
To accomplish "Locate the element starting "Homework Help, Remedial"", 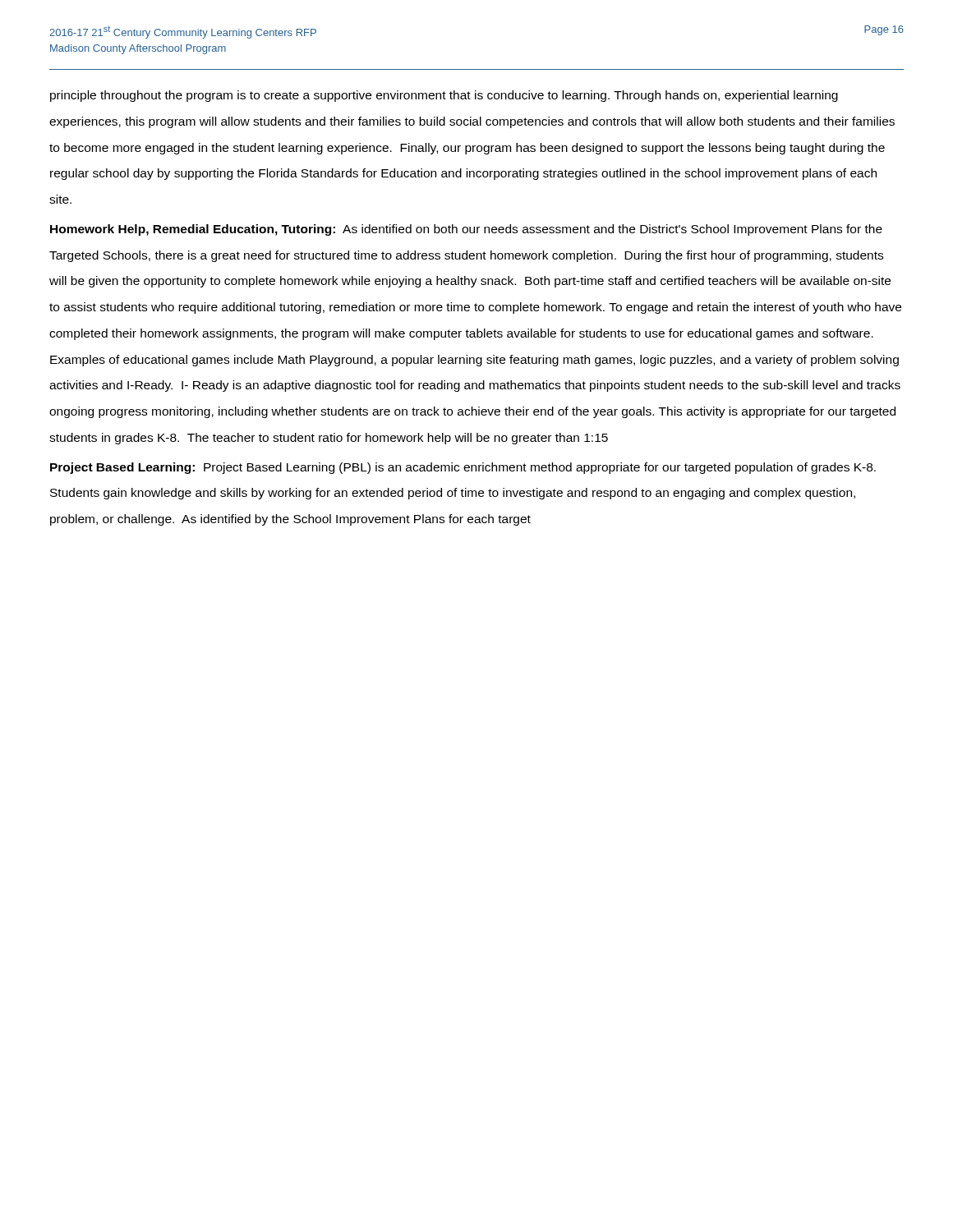I will click(476, 333).
